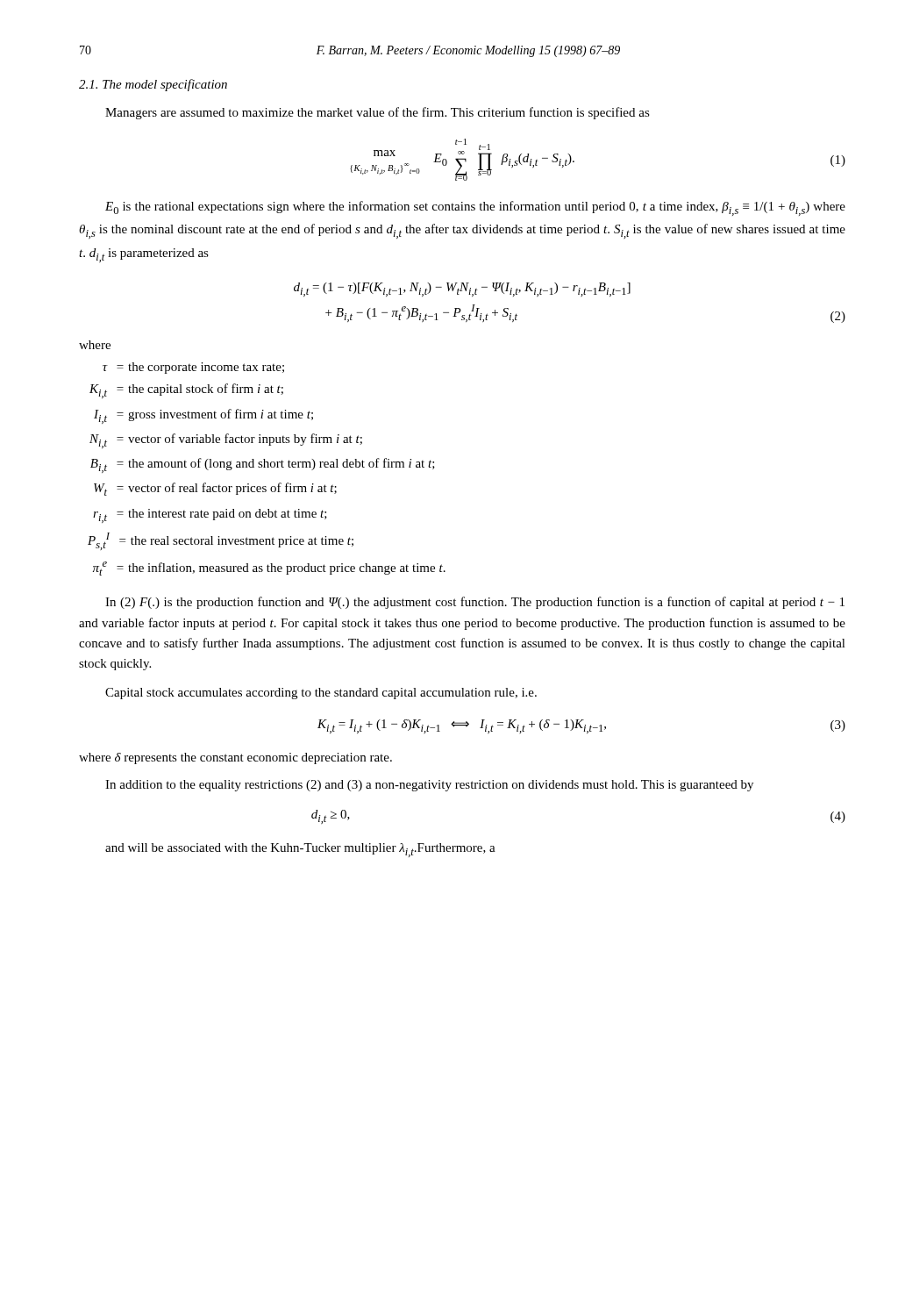This screenshot has height=1316, width=898.
Task: Select the text block containing "In (2) F(.) is the"
Action: (462, 633)
